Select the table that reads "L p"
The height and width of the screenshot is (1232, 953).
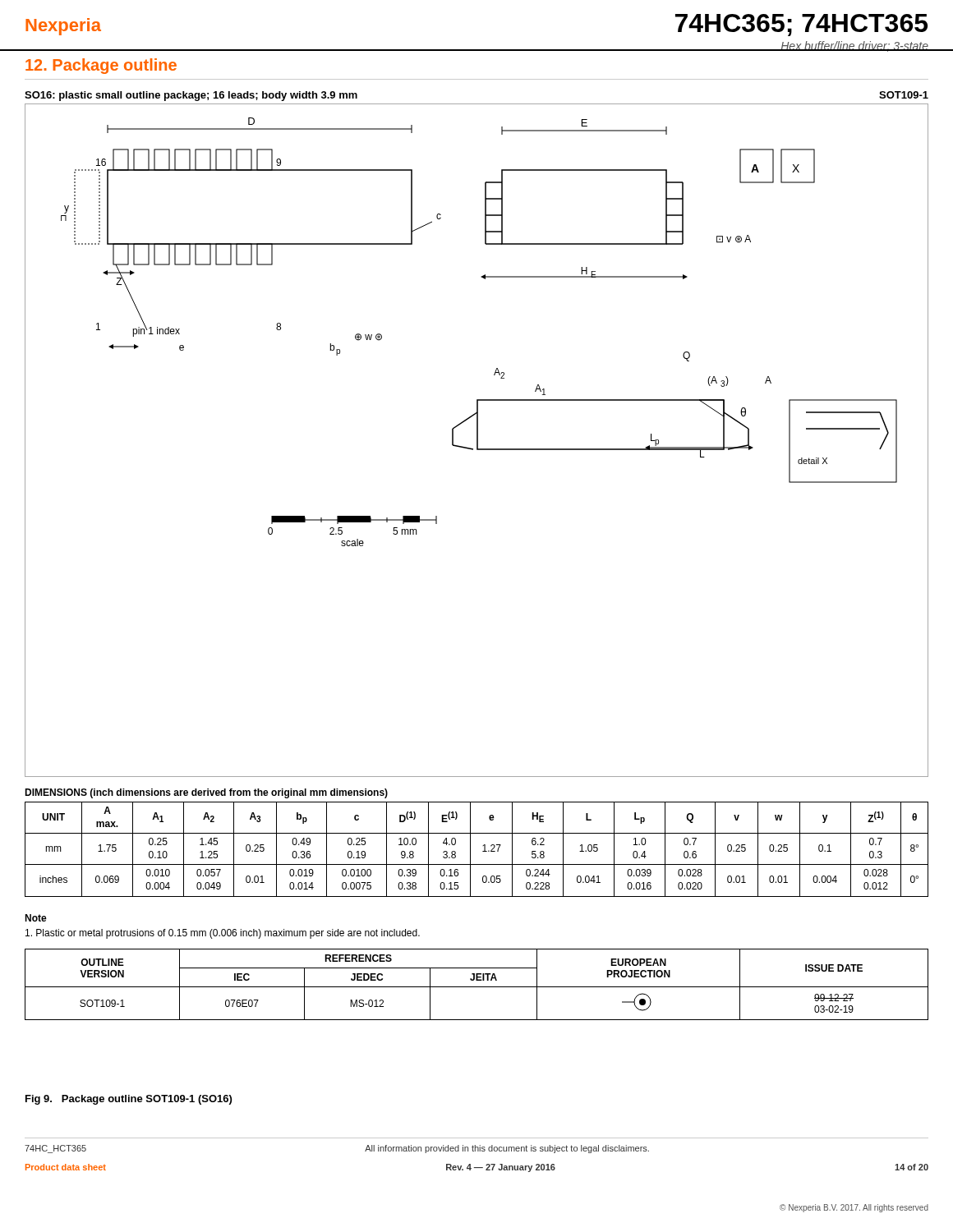click(476, 849)
